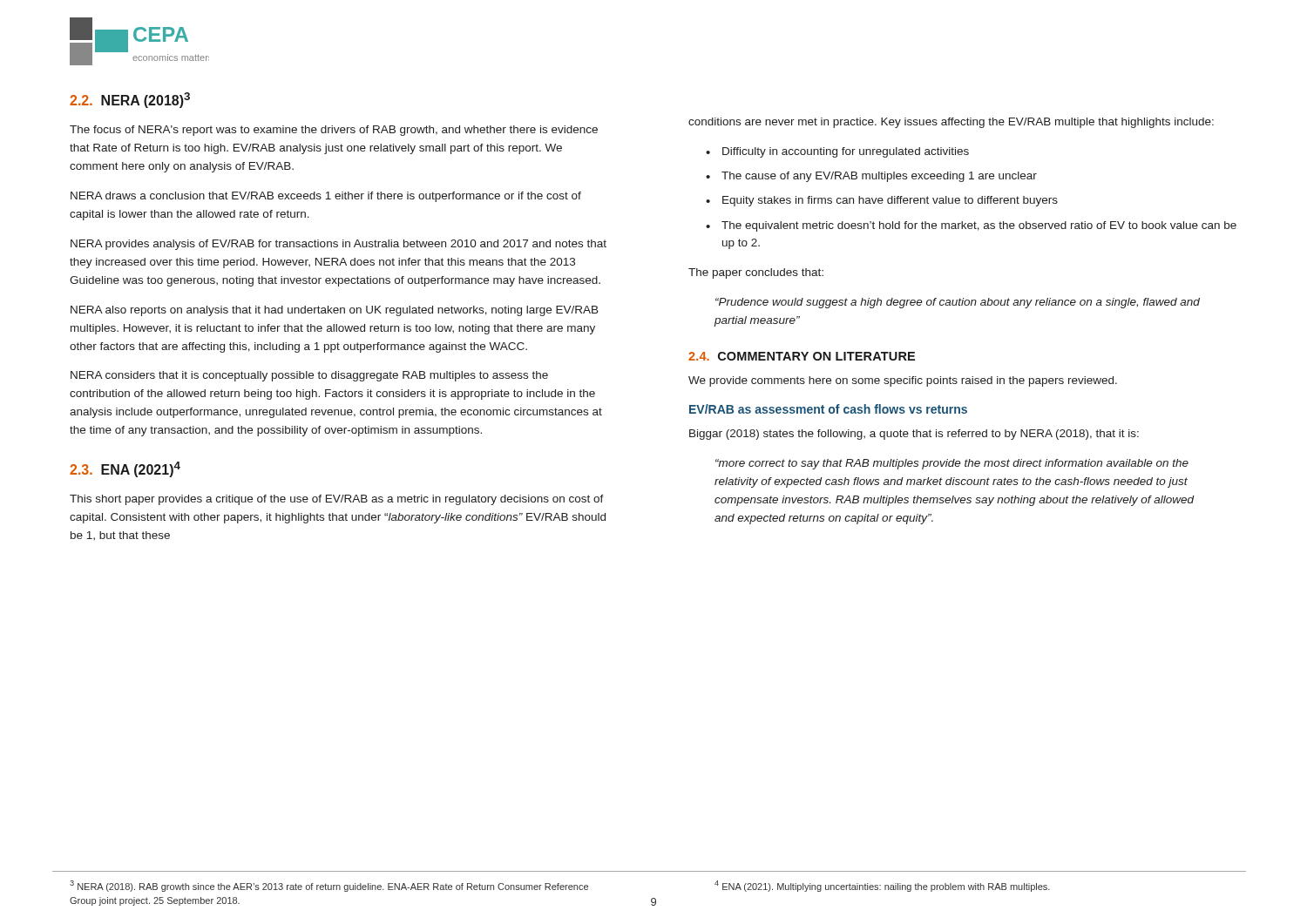Select the text block starting "The paper concludes that:"
The height and width of the screenshot is (924, 1307).
click(756, 272)
